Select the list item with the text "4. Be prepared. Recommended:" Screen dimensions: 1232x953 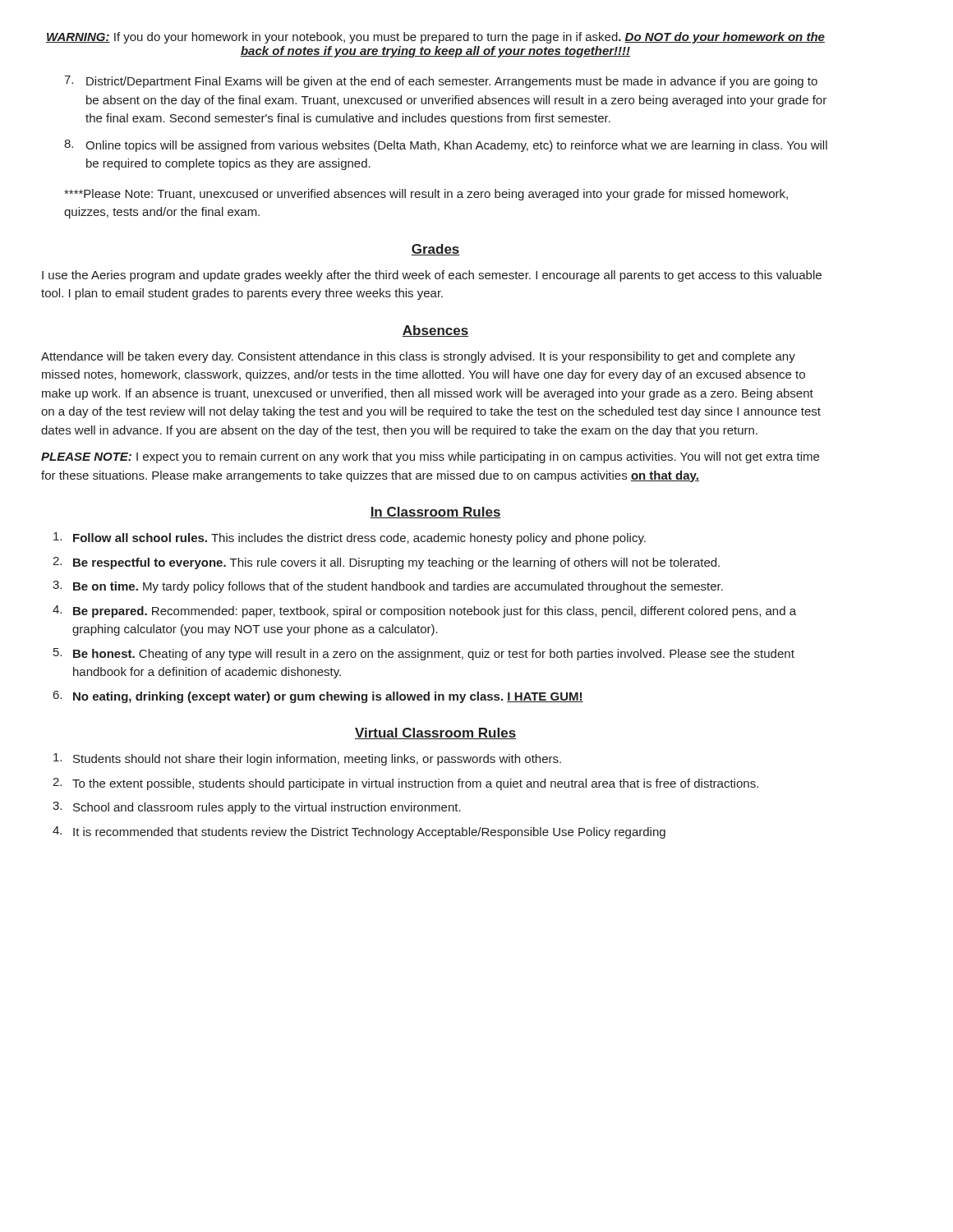point(441,620)
